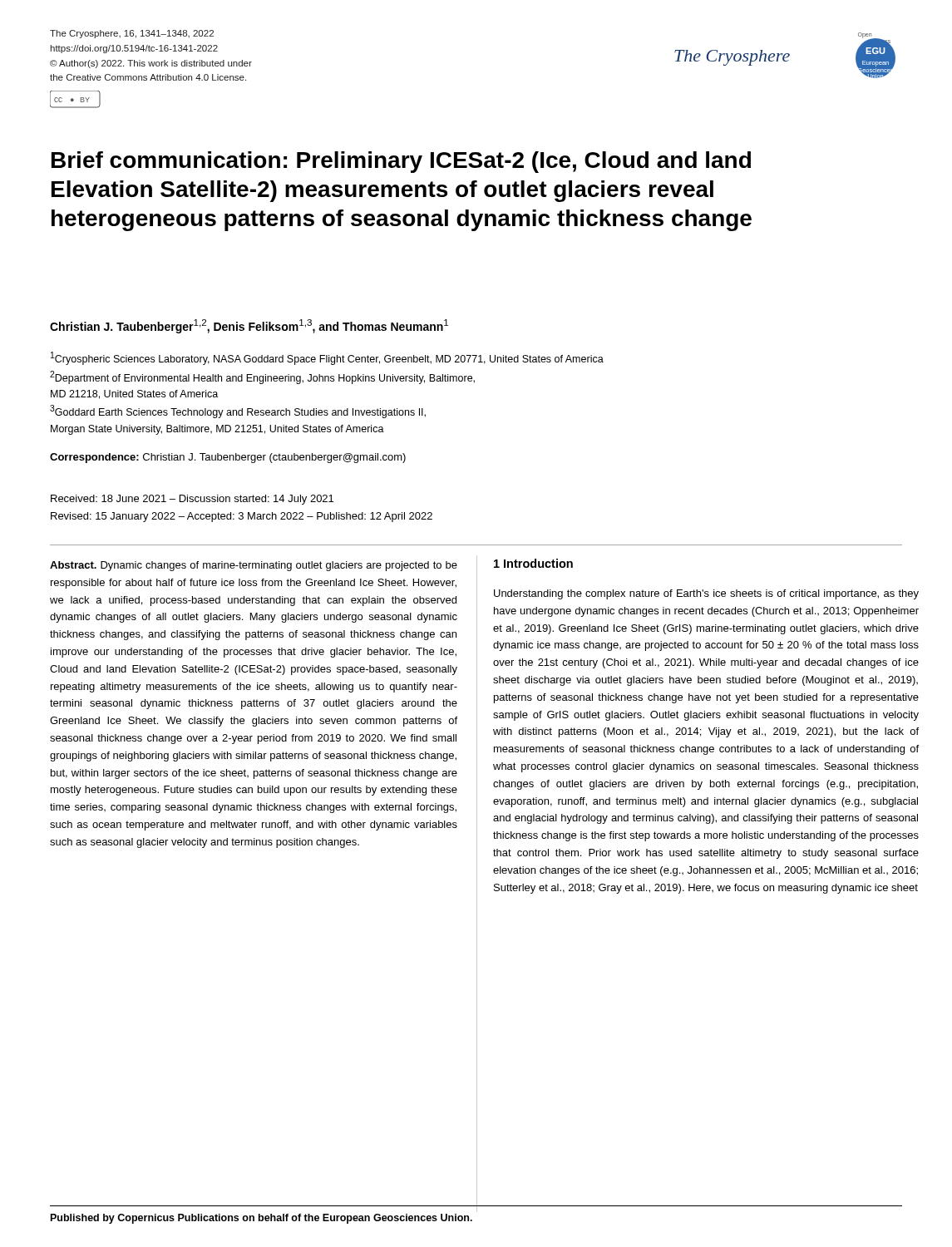Point to the title beginning "Brief communication: Preliminary ICESat-2"
This screenshot has height=1247, width=952.
tap(476, 189)
